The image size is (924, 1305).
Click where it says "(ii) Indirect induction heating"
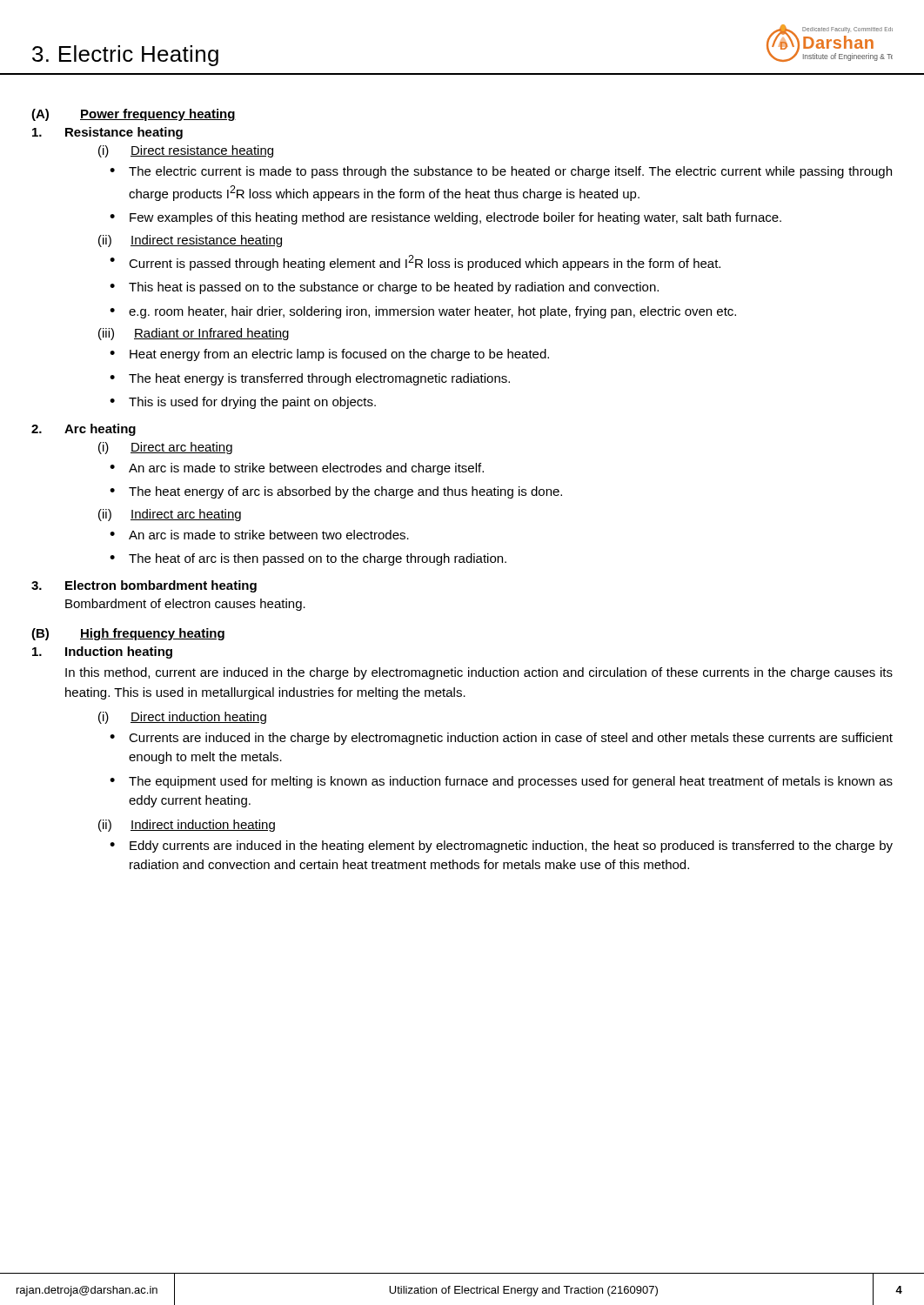pyautogui.click(x=187, y=824)
